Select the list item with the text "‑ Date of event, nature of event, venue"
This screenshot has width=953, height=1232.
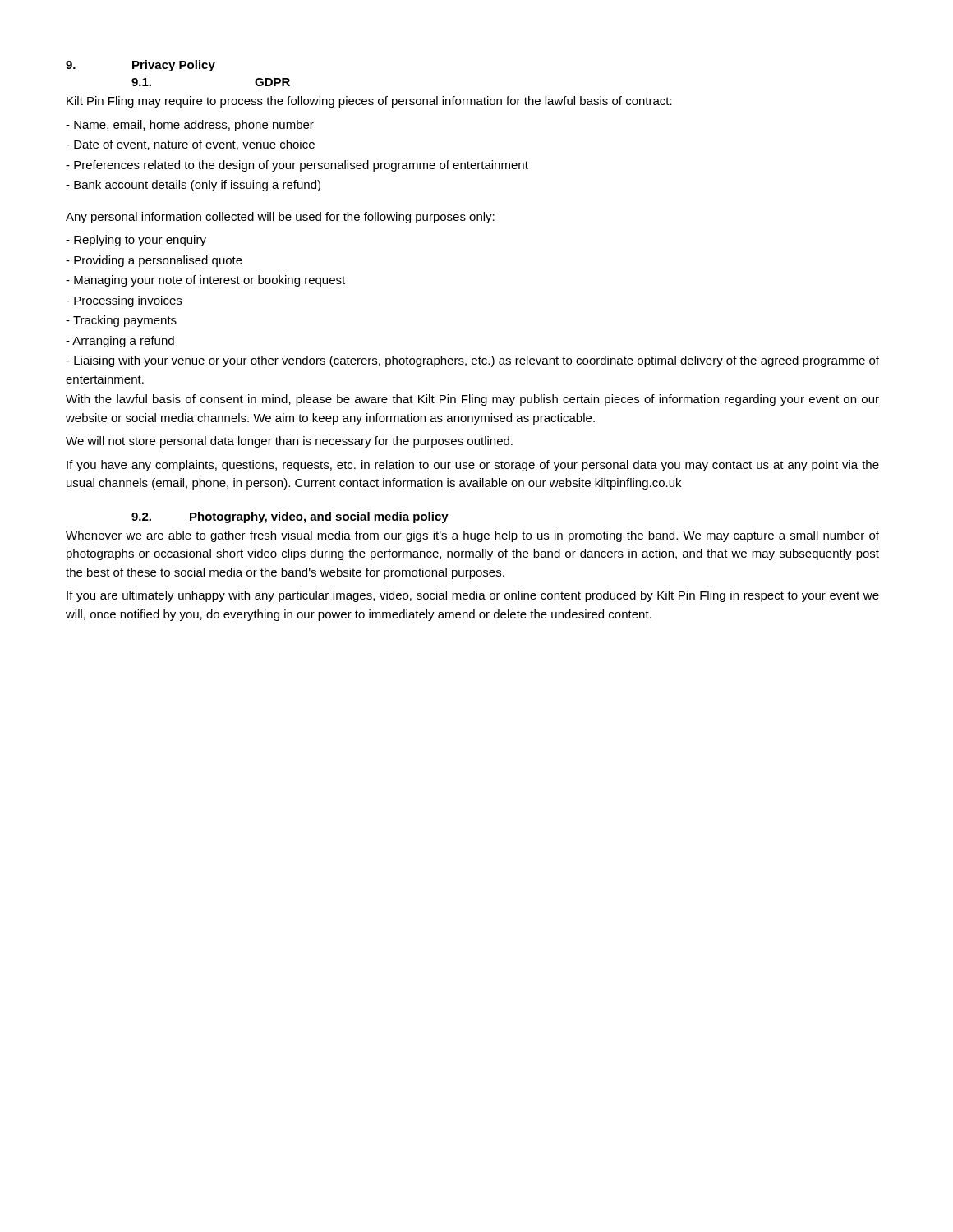click(x=190, y=144)
